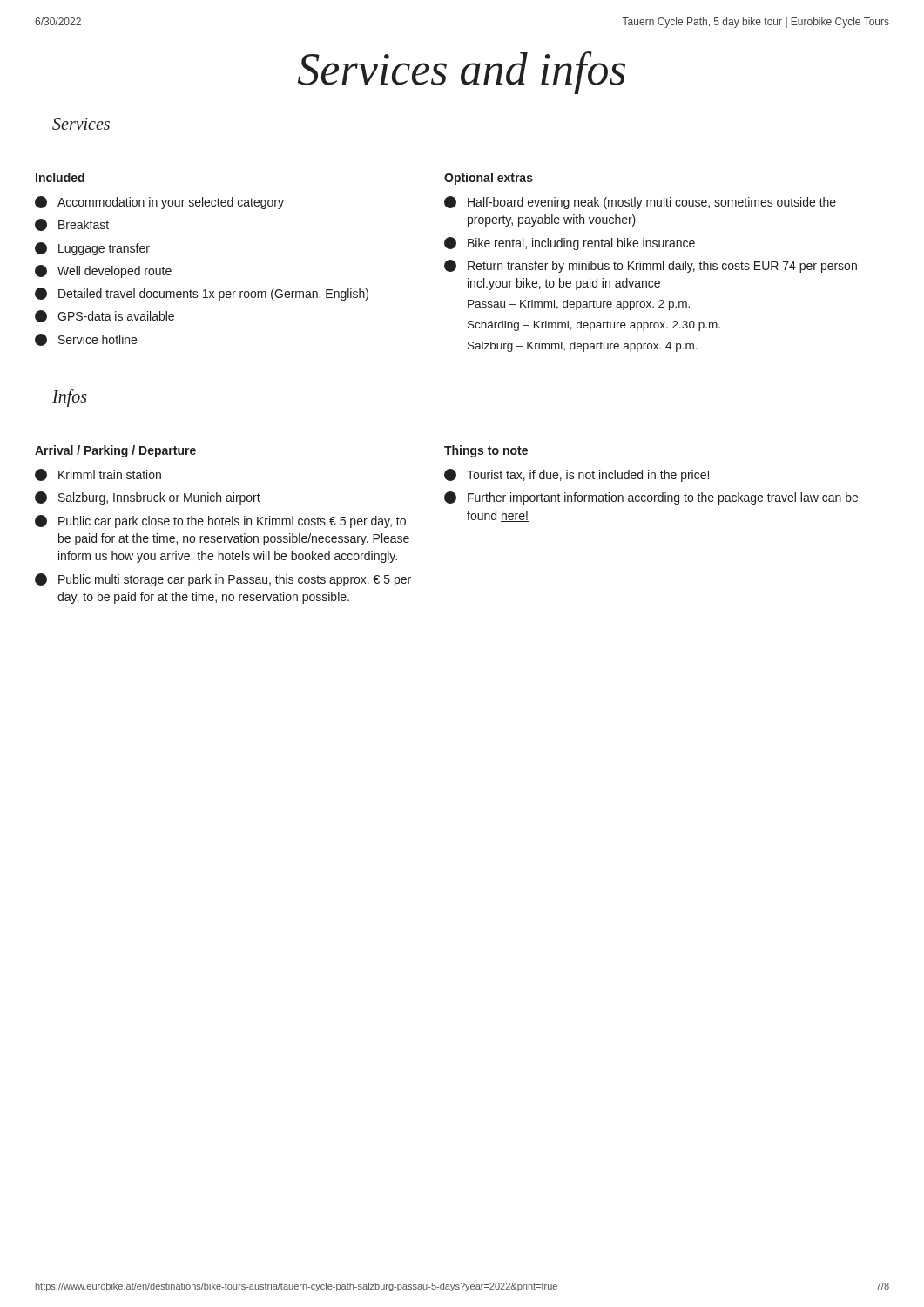Locate the block of text that opens with "Public multi storage"

click(x=226, y=588)
